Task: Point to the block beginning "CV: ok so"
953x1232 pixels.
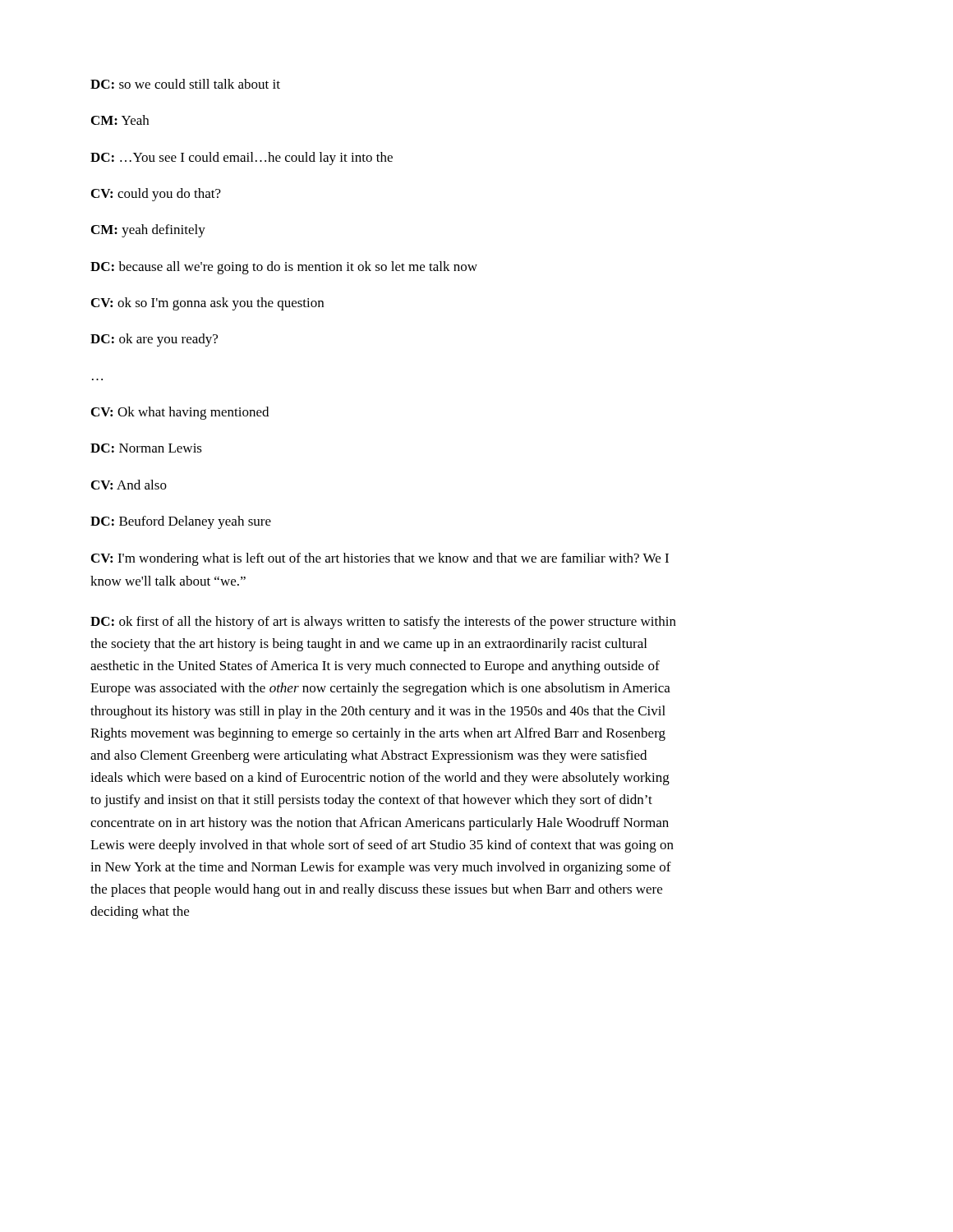Action: click(207, 303)
